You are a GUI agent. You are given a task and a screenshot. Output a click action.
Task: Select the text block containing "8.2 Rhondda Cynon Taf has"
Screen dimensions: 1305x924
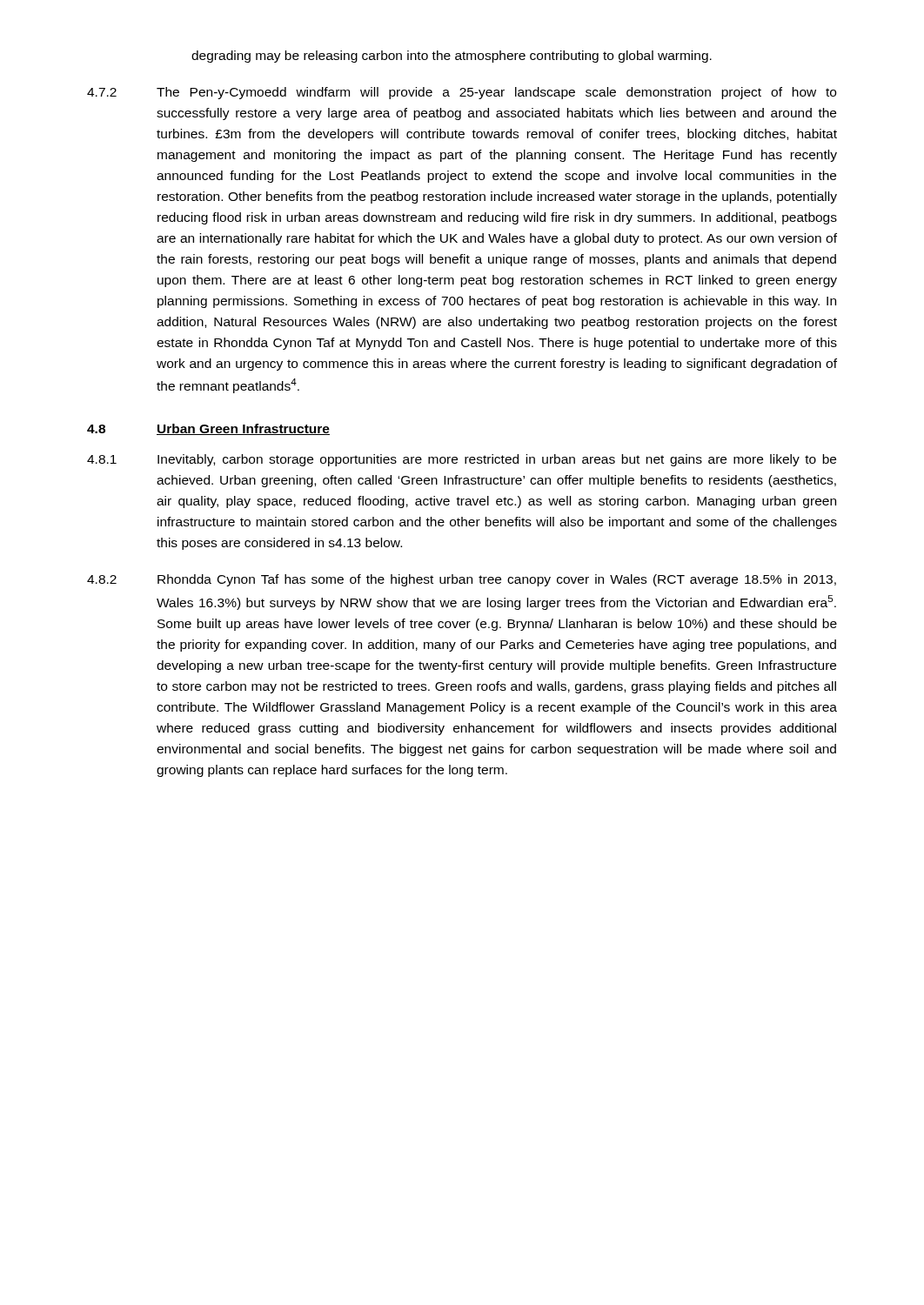click(462, 675)
